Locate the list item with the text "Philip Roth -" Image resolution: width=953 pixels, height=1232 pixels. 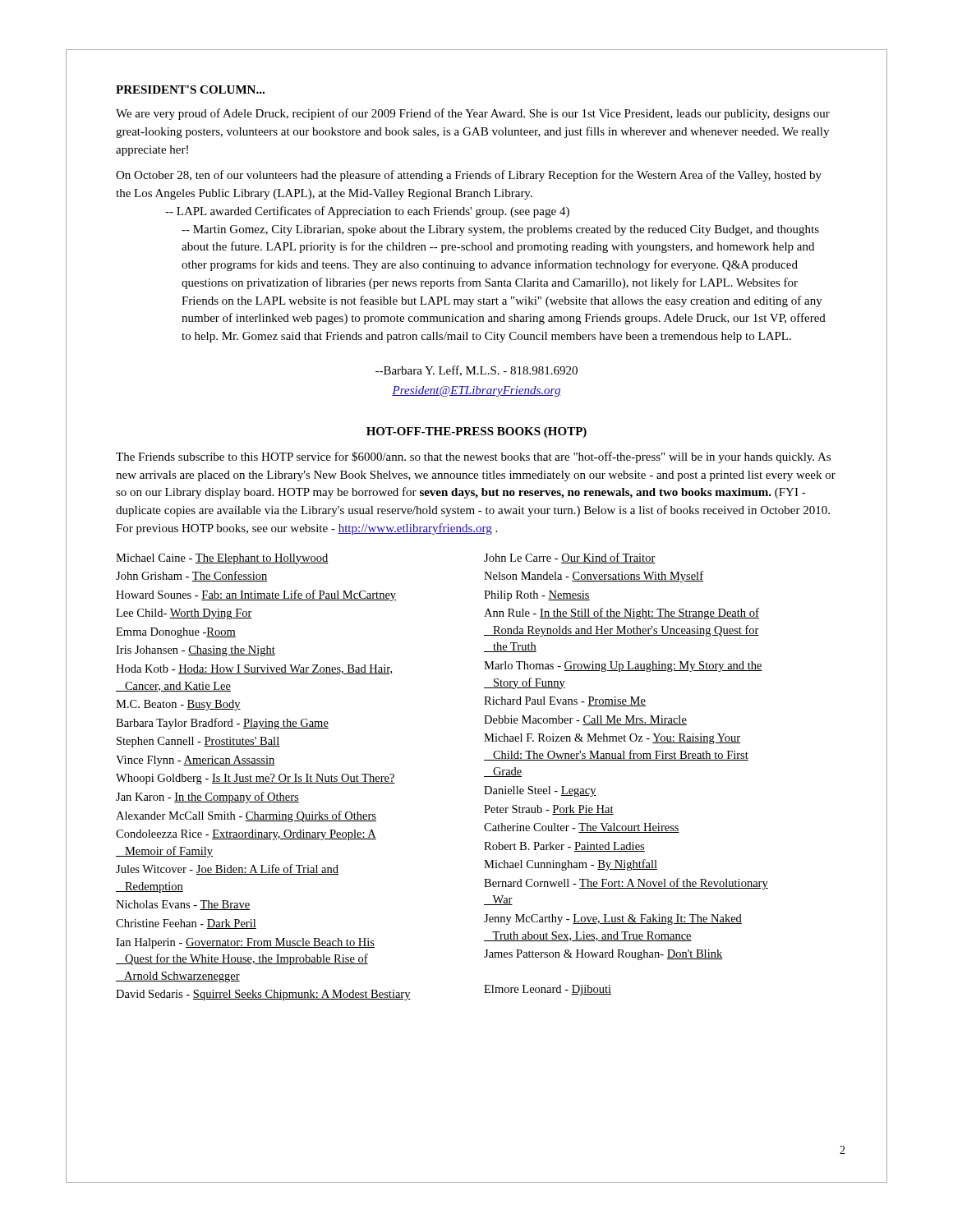click(x=537, y=594)
